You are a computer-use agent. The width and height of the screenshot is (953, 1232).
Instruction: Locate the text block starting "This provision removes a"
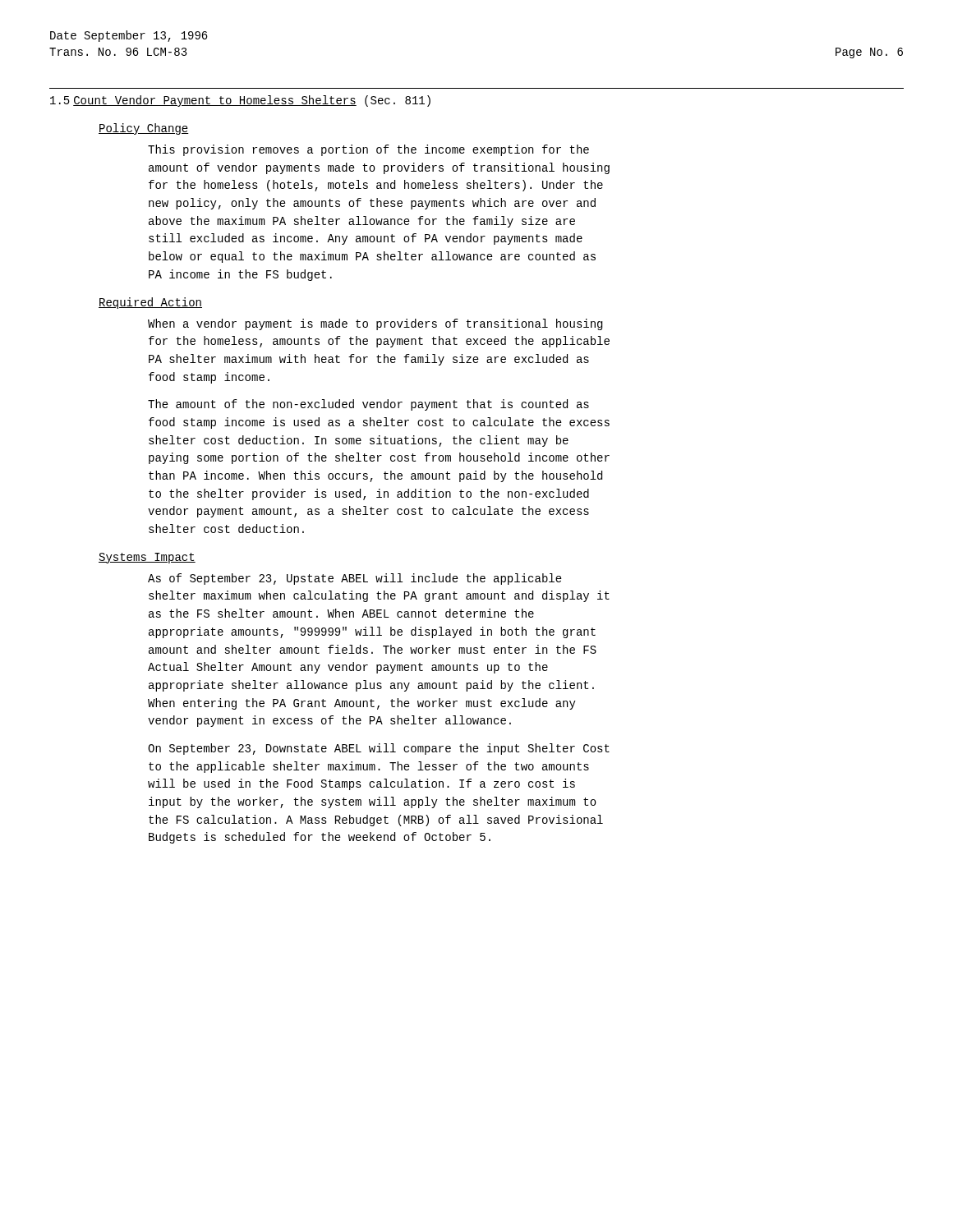click(379, 213)
